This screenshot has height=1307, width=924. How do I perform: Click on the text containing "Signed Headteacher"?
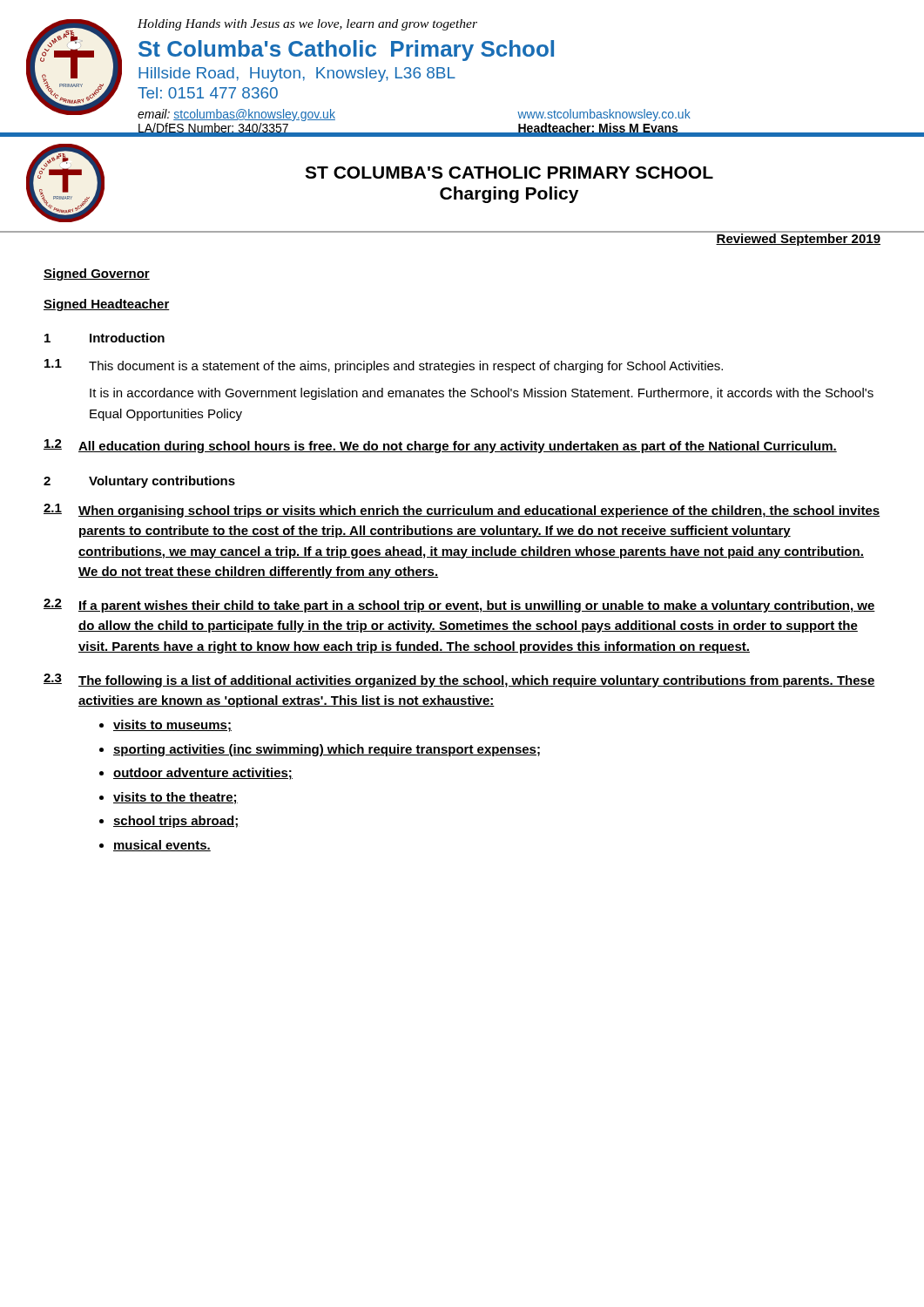tap(106, 304)
